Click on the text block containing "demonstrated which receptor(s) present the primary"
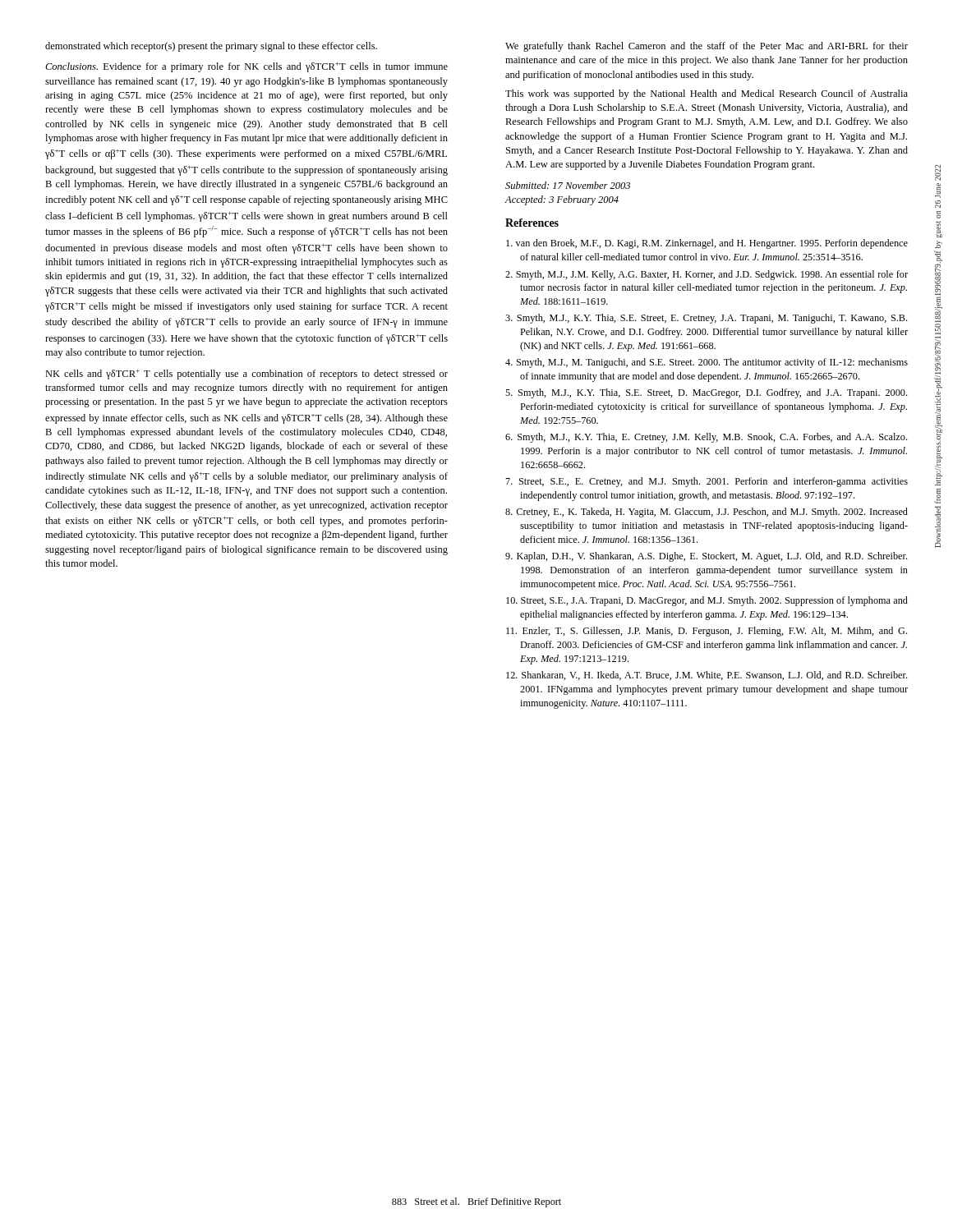This screenshot has height=1232, width=953. (246, 305)
